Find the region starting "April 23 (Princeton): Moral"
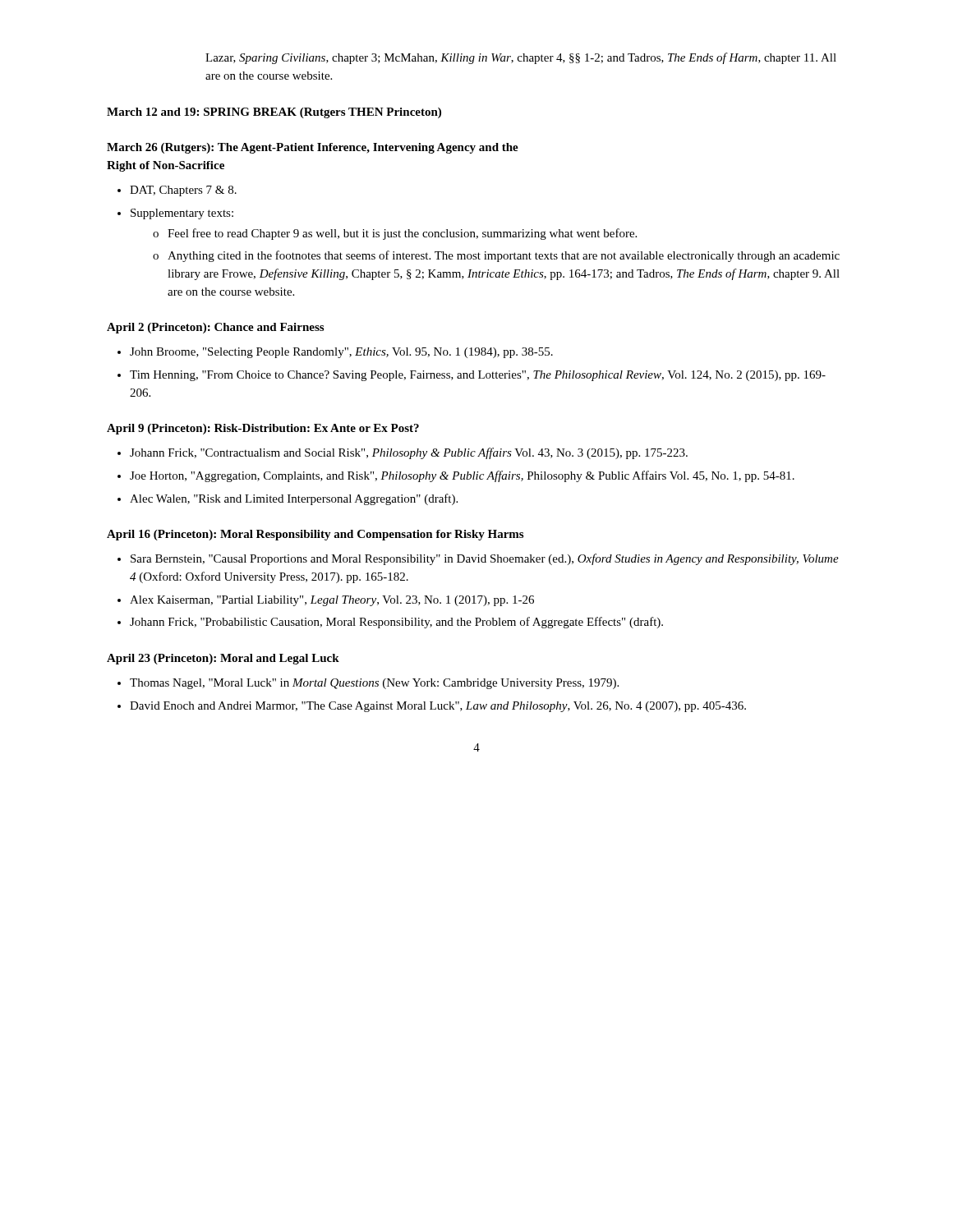Image resolution: width=953 pixels, height=1232 pixels. 223,658
